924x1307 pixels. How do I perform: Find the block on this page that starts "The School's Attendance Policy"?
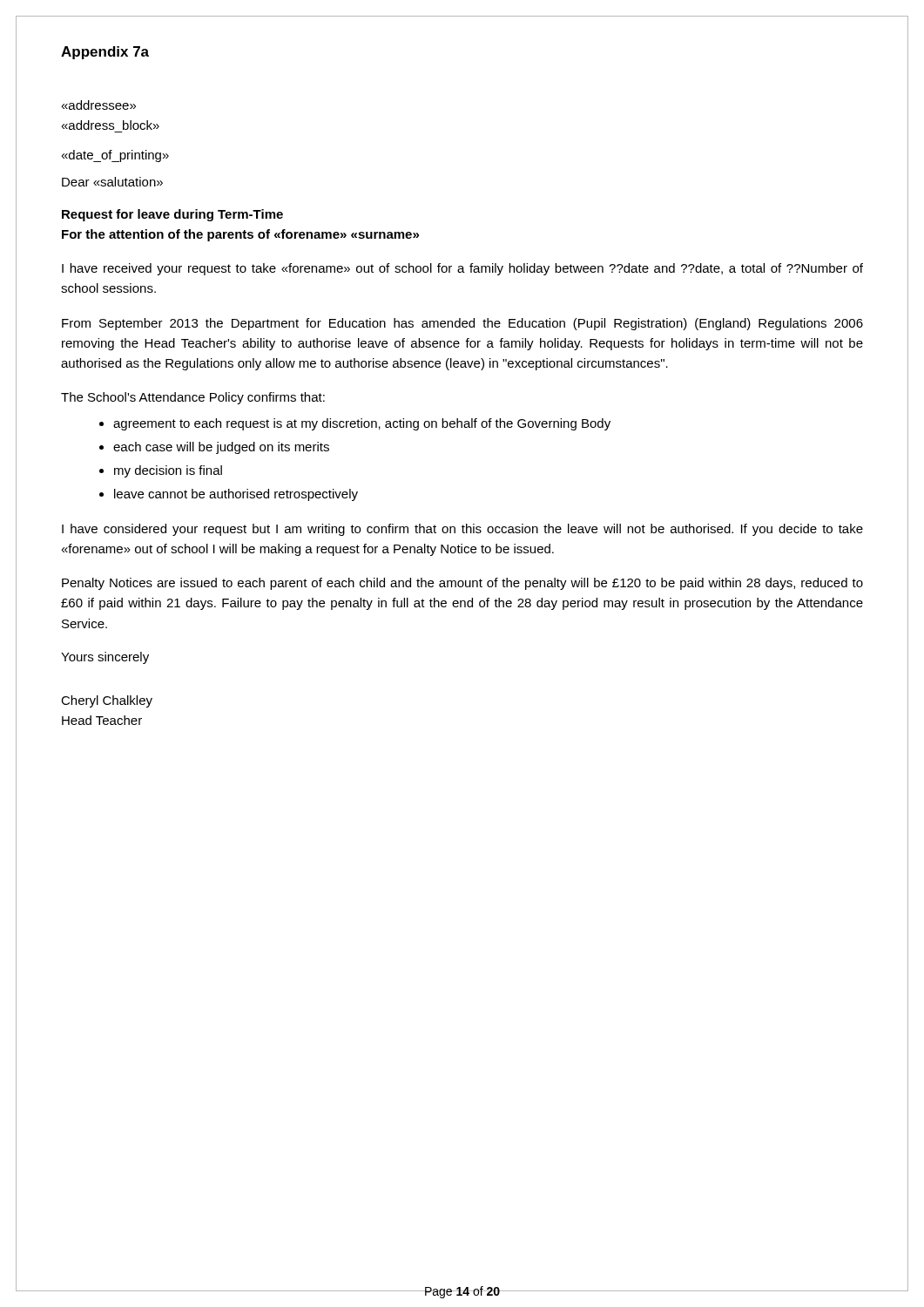193,397
